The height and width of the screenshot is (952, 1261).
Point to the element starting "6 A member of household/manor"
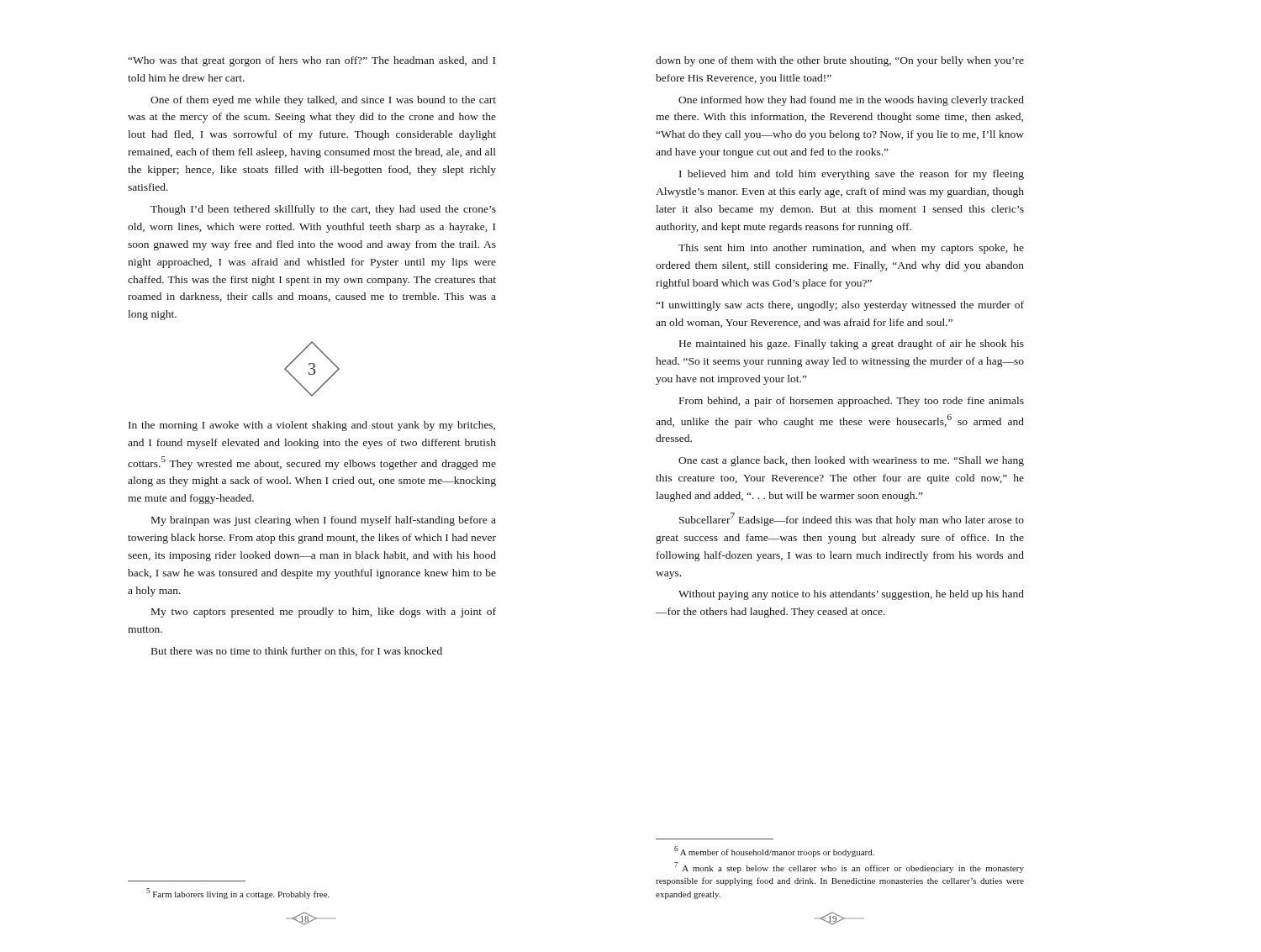(840, 851)
